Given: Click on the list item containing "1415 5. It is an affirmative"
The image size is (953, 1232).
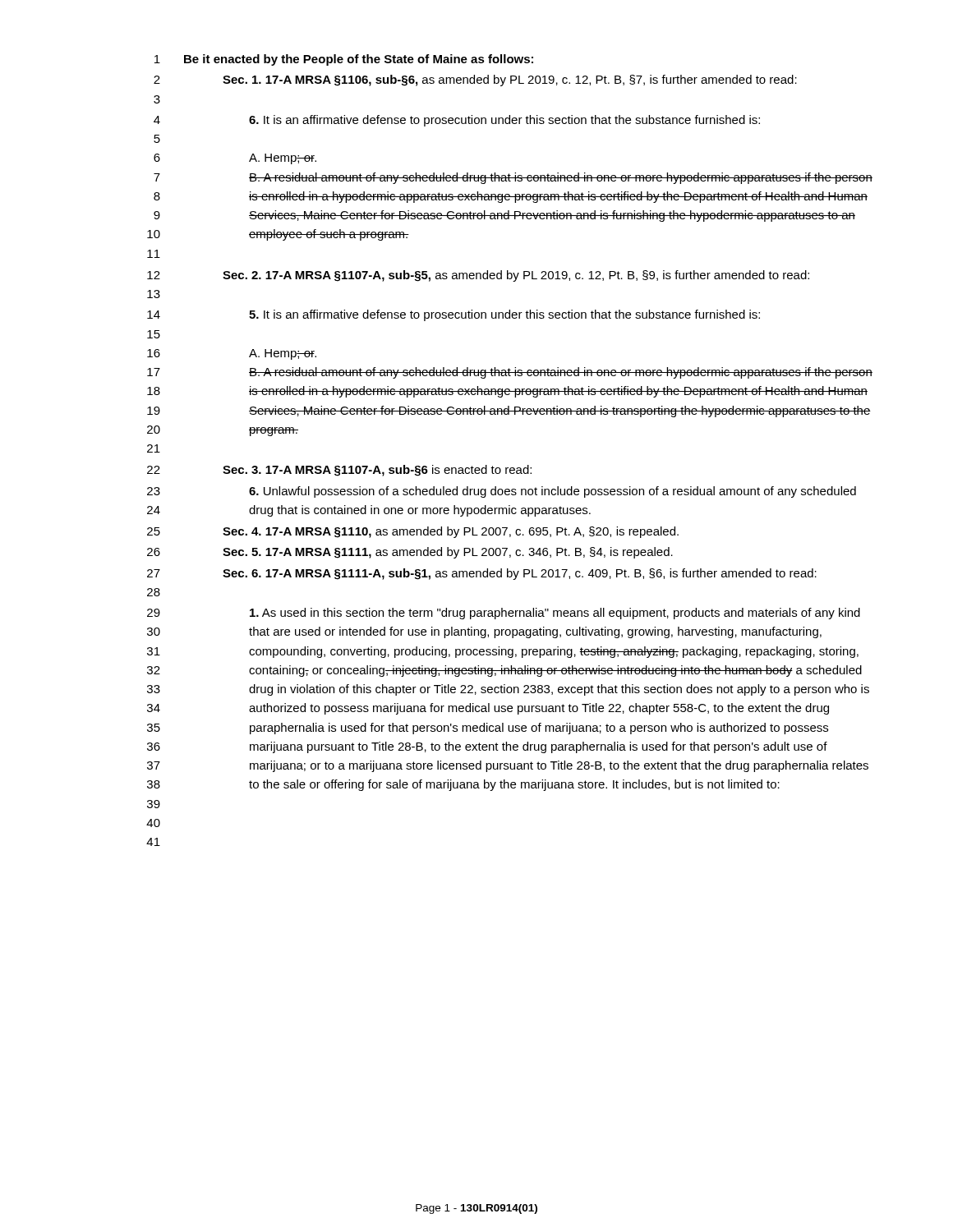Looking at the screenshot, I should coord(497,324).
